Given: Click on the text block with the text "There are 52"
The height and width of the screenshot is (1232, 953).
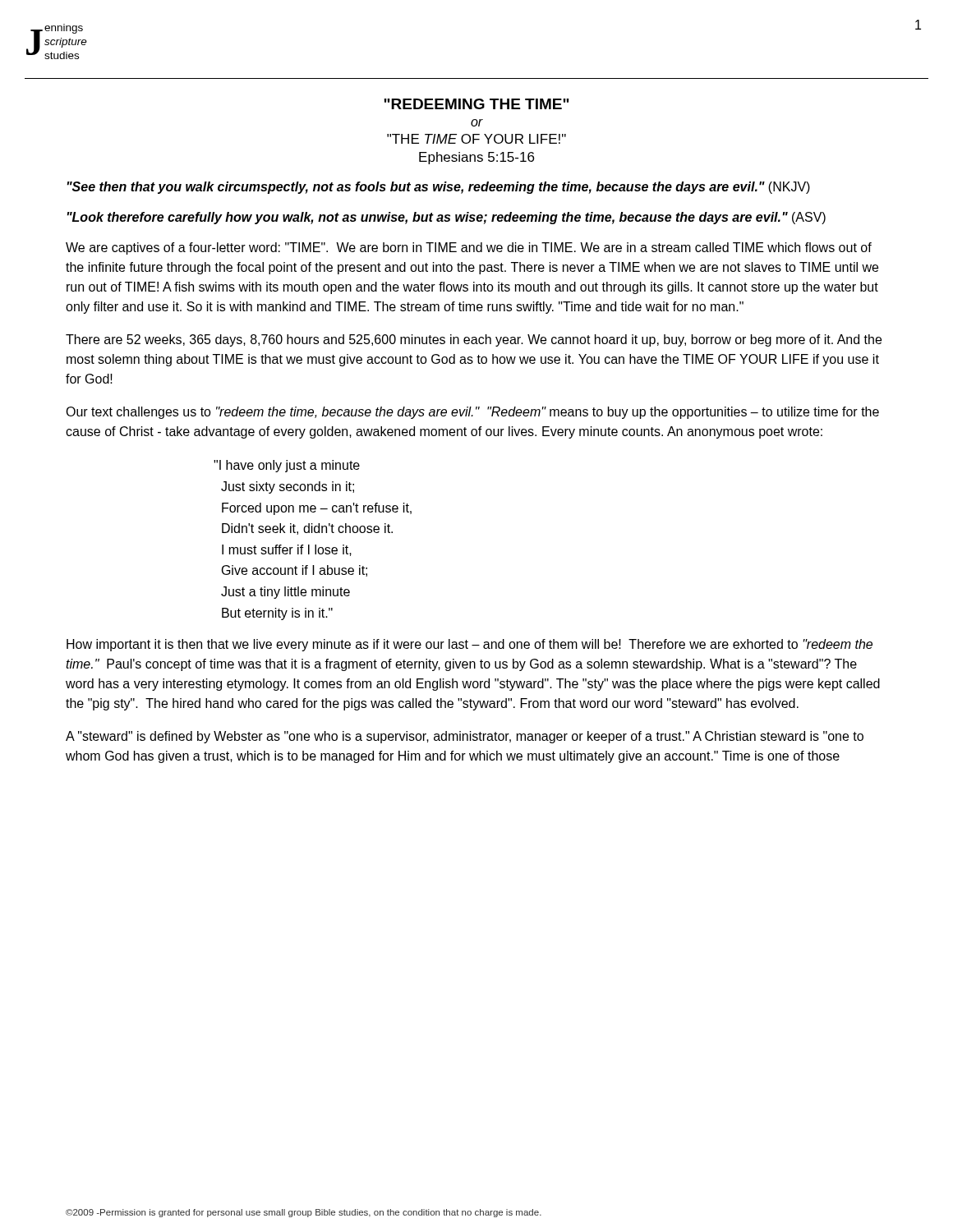Looking at the screenshot, I should (x=474, y=360).
